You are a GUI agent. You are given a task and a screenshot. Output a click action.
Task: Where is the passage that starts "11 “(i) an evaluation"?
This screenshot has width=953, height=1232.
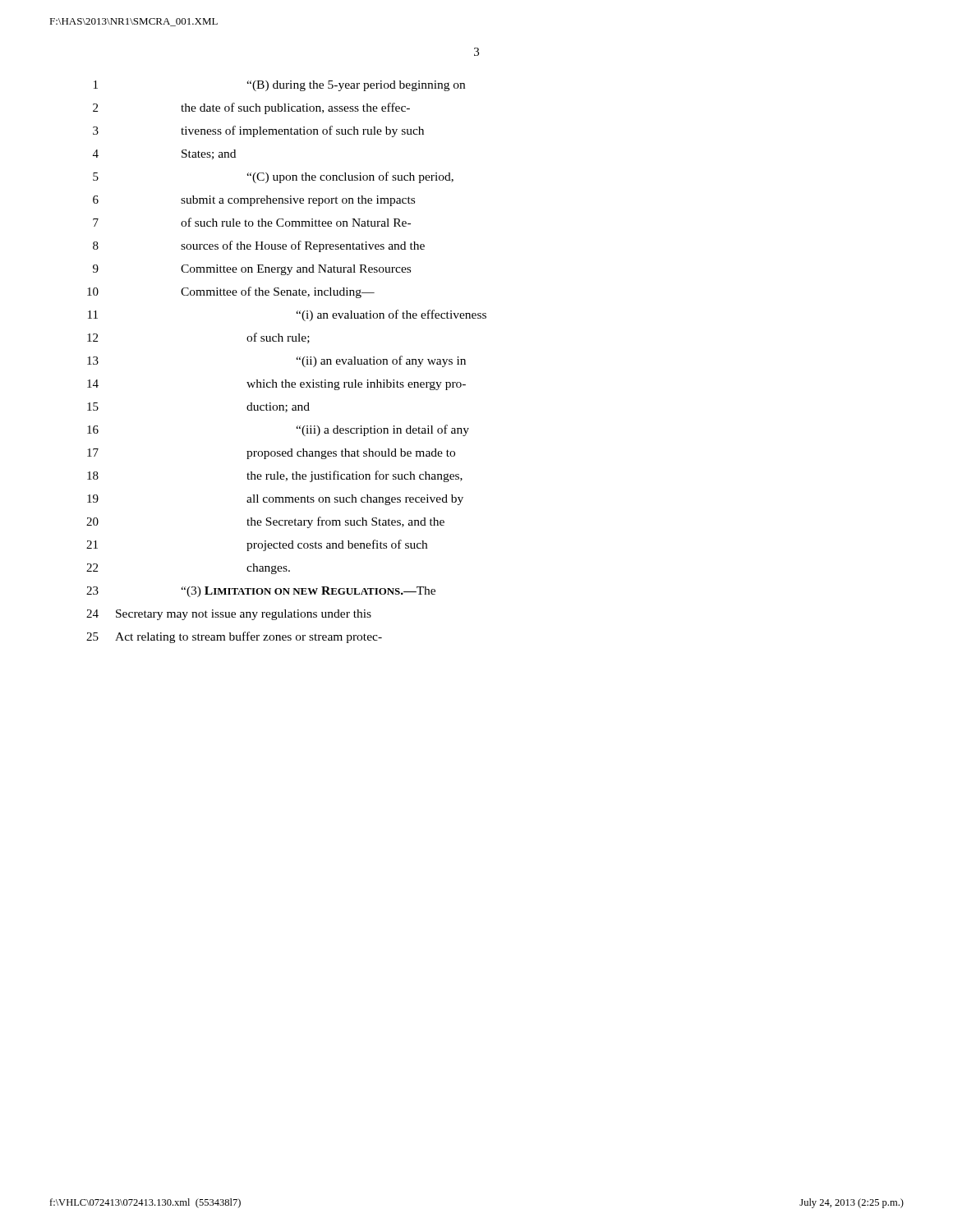pyautogui.click(x=476, y=315)
